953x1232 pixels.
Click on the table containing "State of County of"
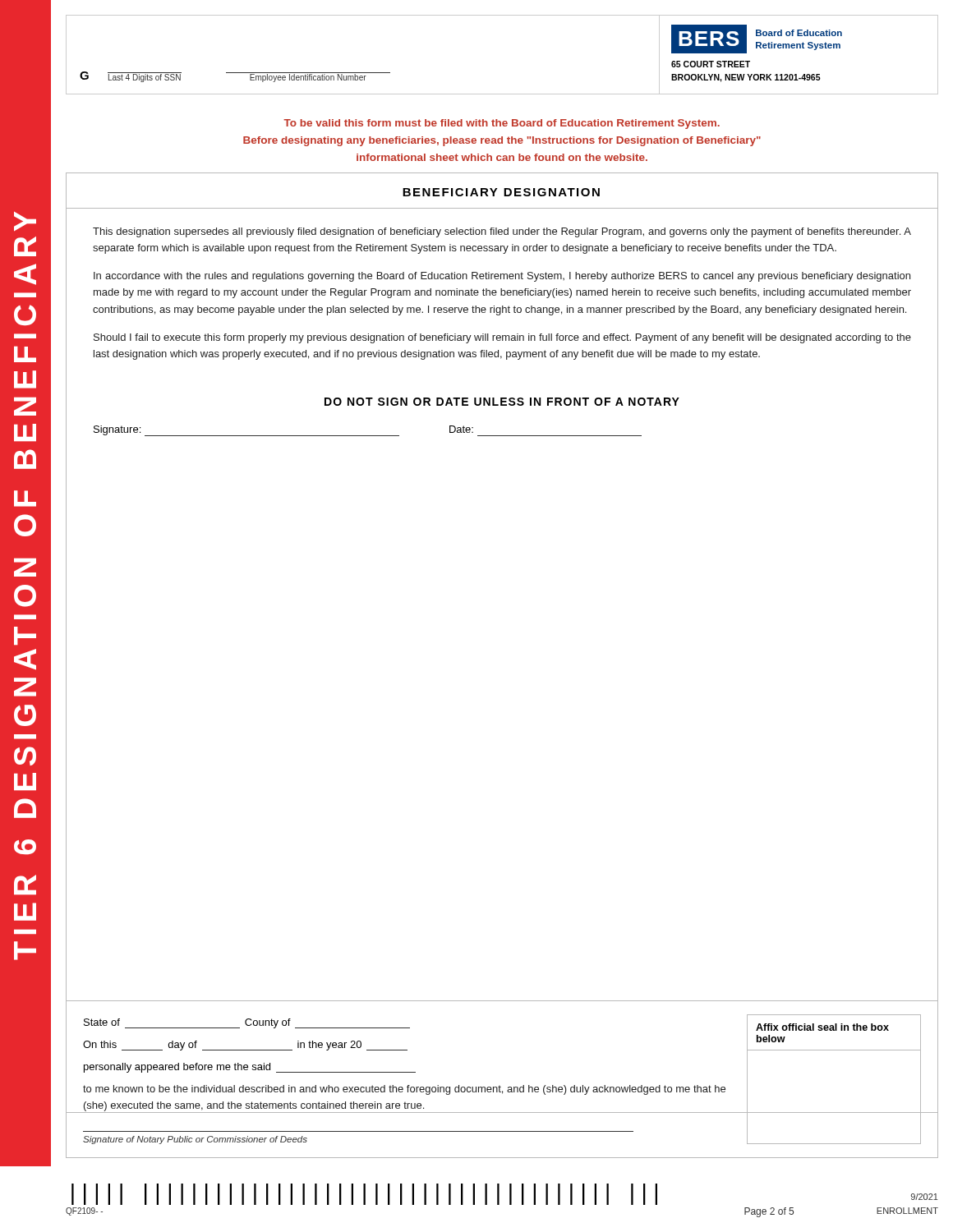pos(502,1079)
